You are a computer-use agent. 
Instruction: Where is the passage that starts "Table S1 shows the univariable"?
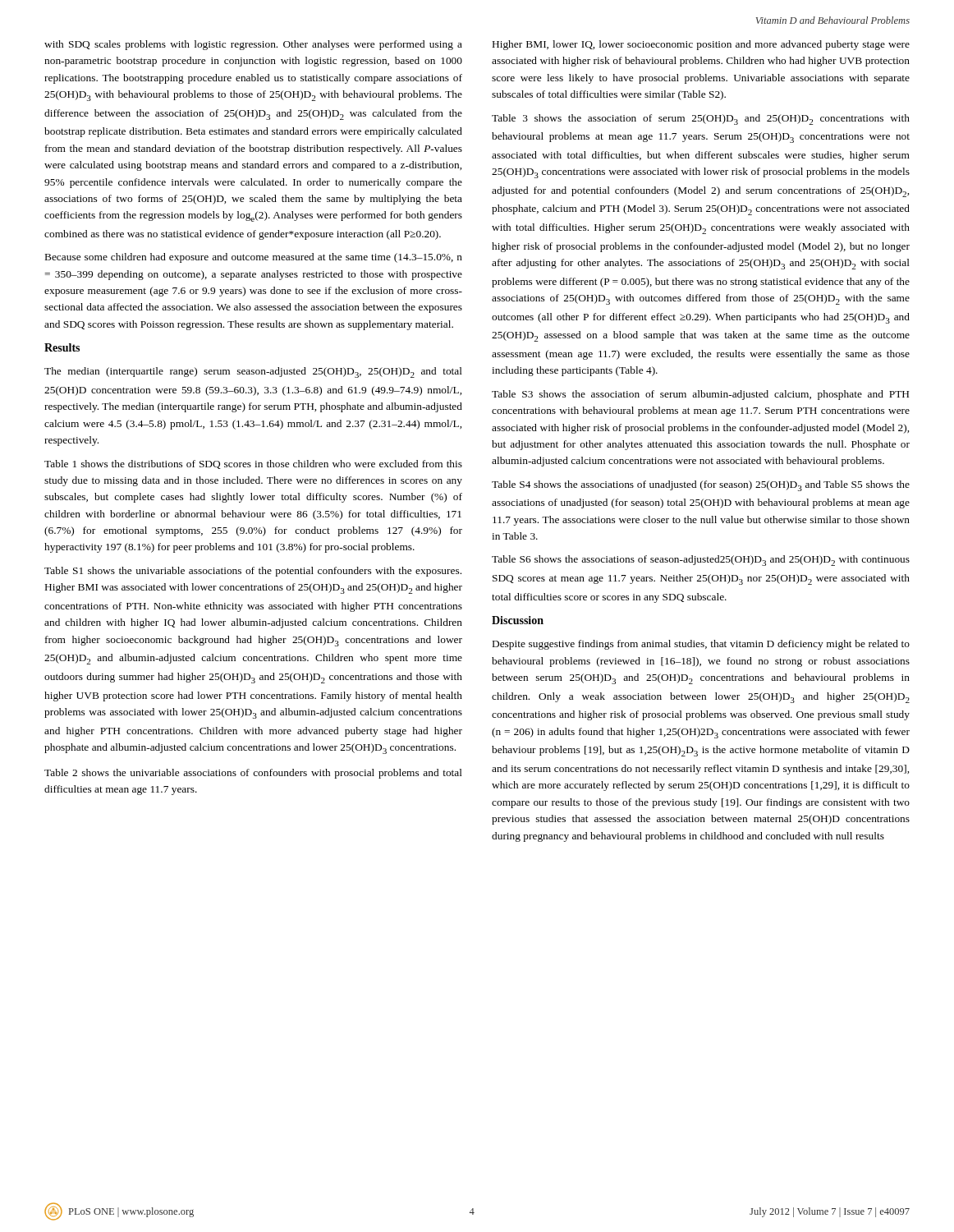click(253, 660)
